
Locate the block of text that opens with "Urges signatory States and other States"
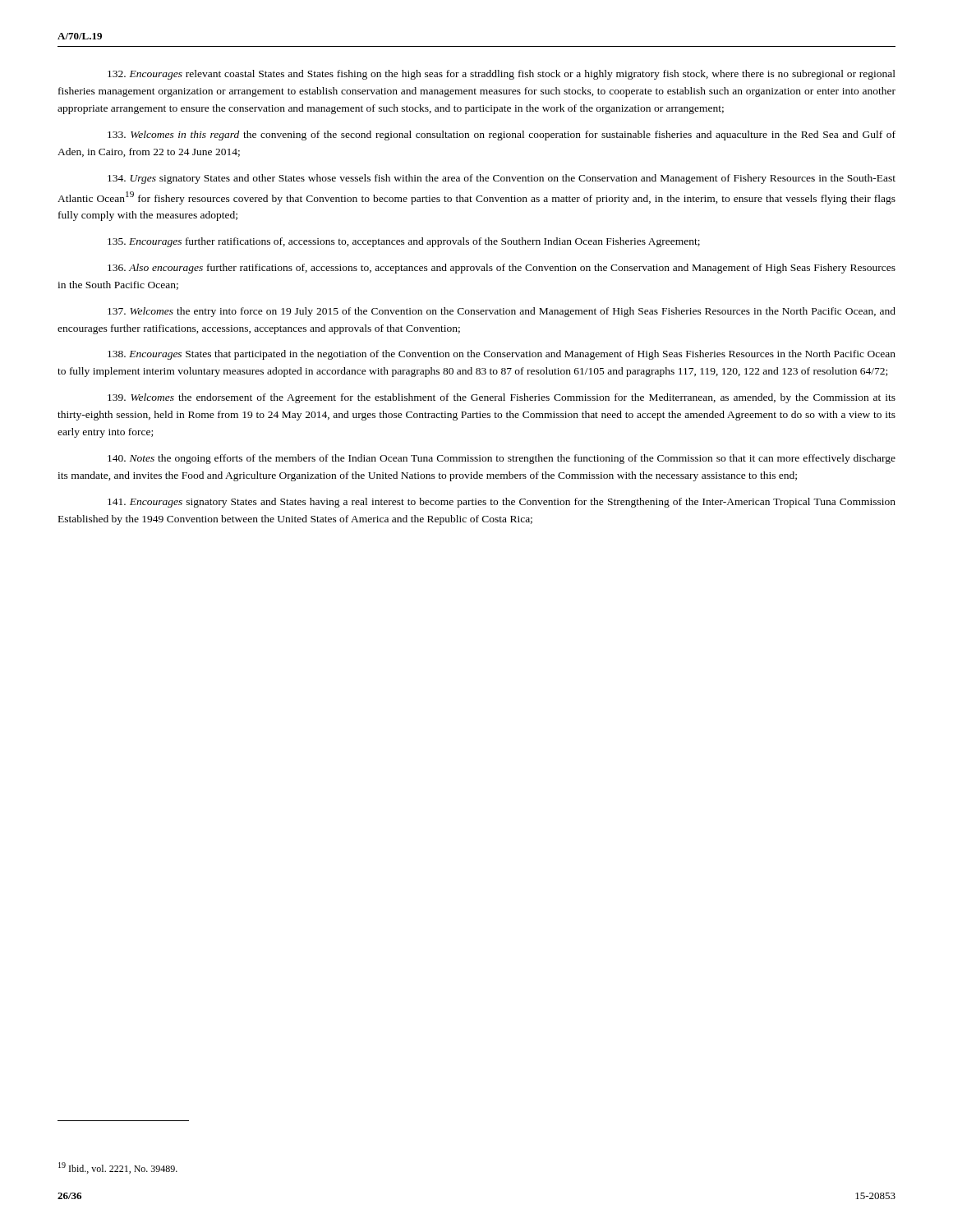pyautogui.click(x=476, y=196)
